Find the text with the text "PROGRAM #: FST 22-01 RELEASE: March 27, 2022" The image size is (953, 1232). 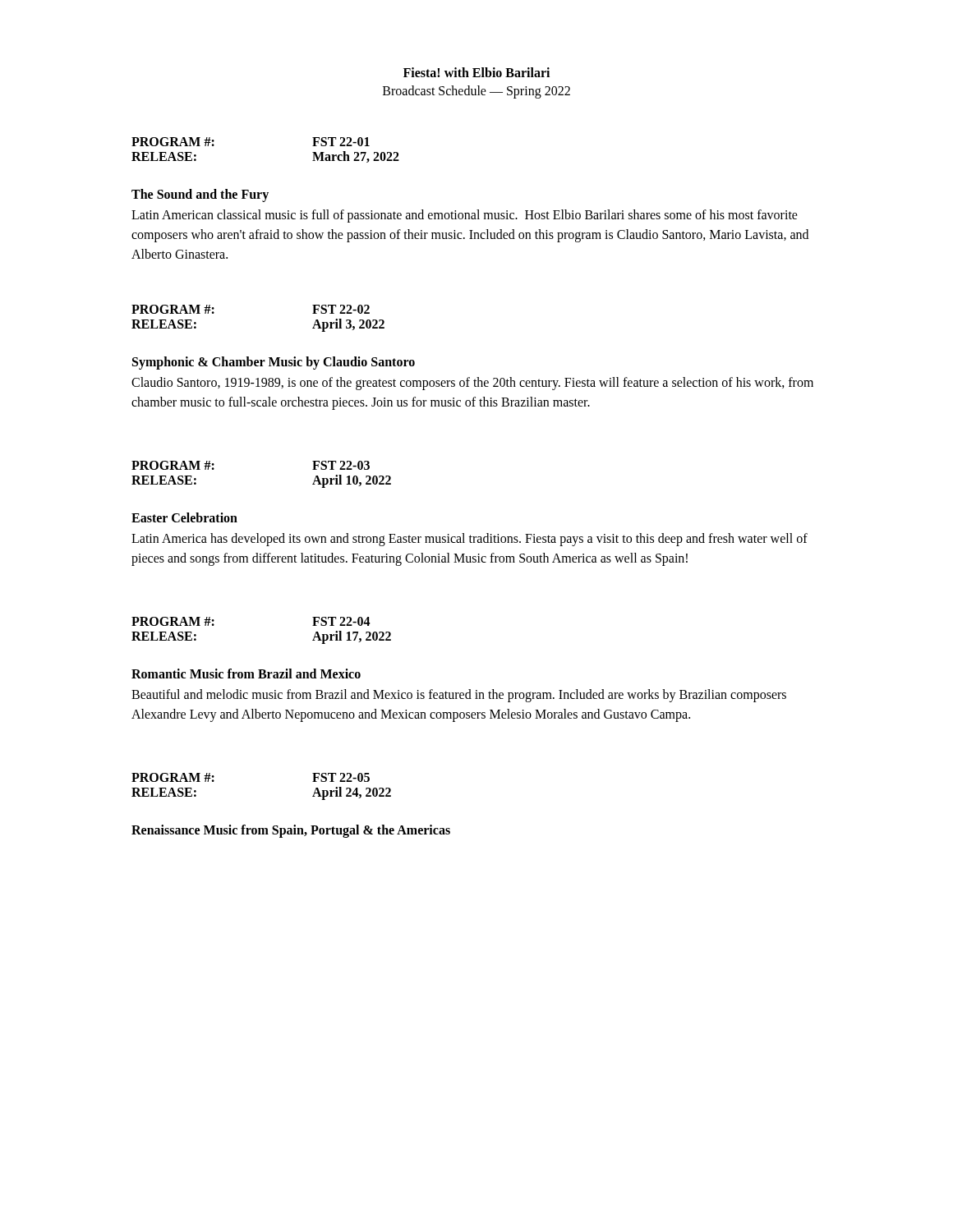[181, 142]
